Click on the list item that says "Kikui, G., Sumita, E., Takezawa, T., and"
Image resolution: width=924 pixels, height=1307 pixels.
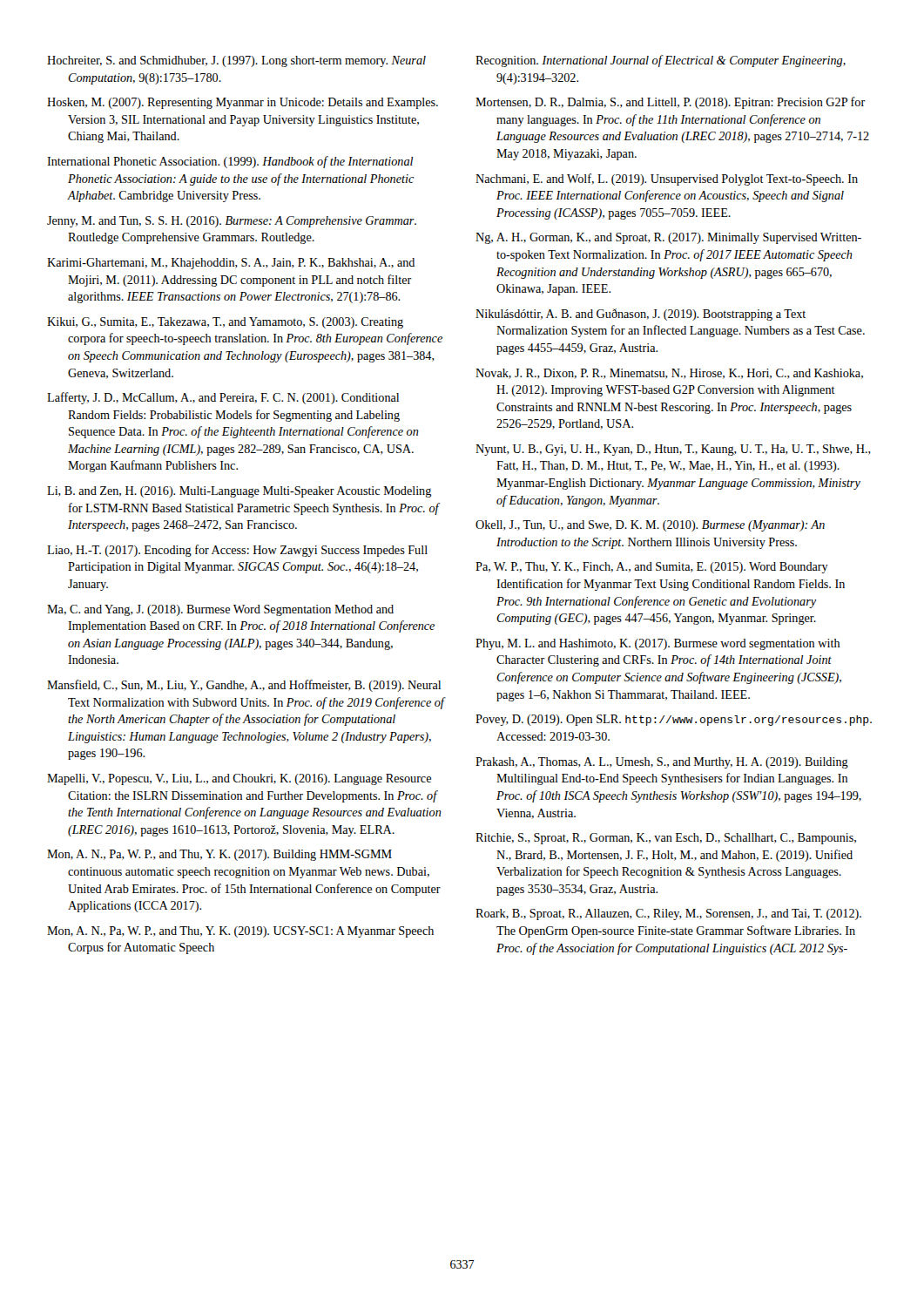click(x=245, y=347)
